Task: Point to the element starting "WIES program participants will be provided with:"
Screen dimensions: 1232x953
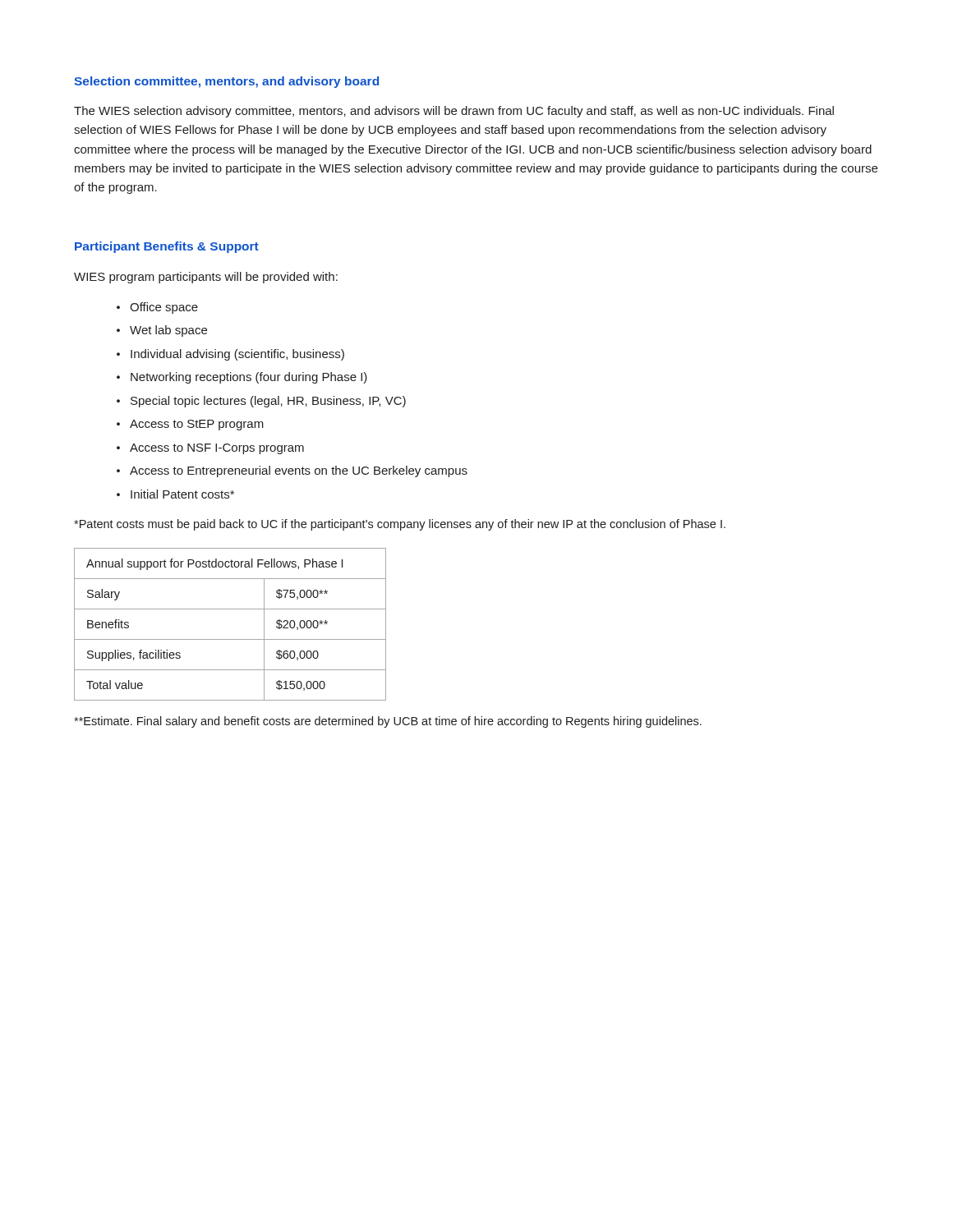Action: 206,278
